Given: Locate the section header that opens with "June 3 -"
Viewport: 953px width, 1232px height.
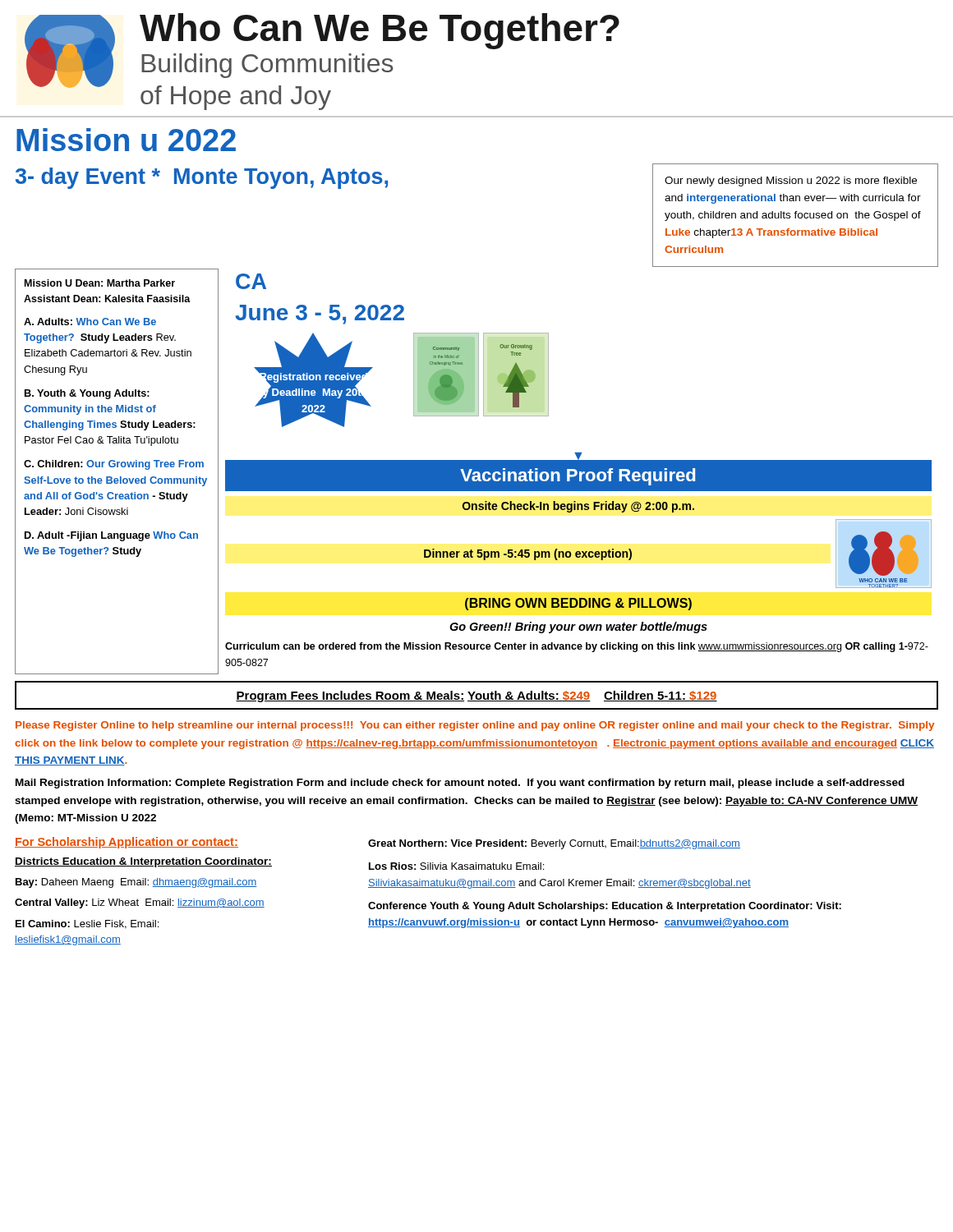Looking at the screenshot, I should click(x=320, y=312).
